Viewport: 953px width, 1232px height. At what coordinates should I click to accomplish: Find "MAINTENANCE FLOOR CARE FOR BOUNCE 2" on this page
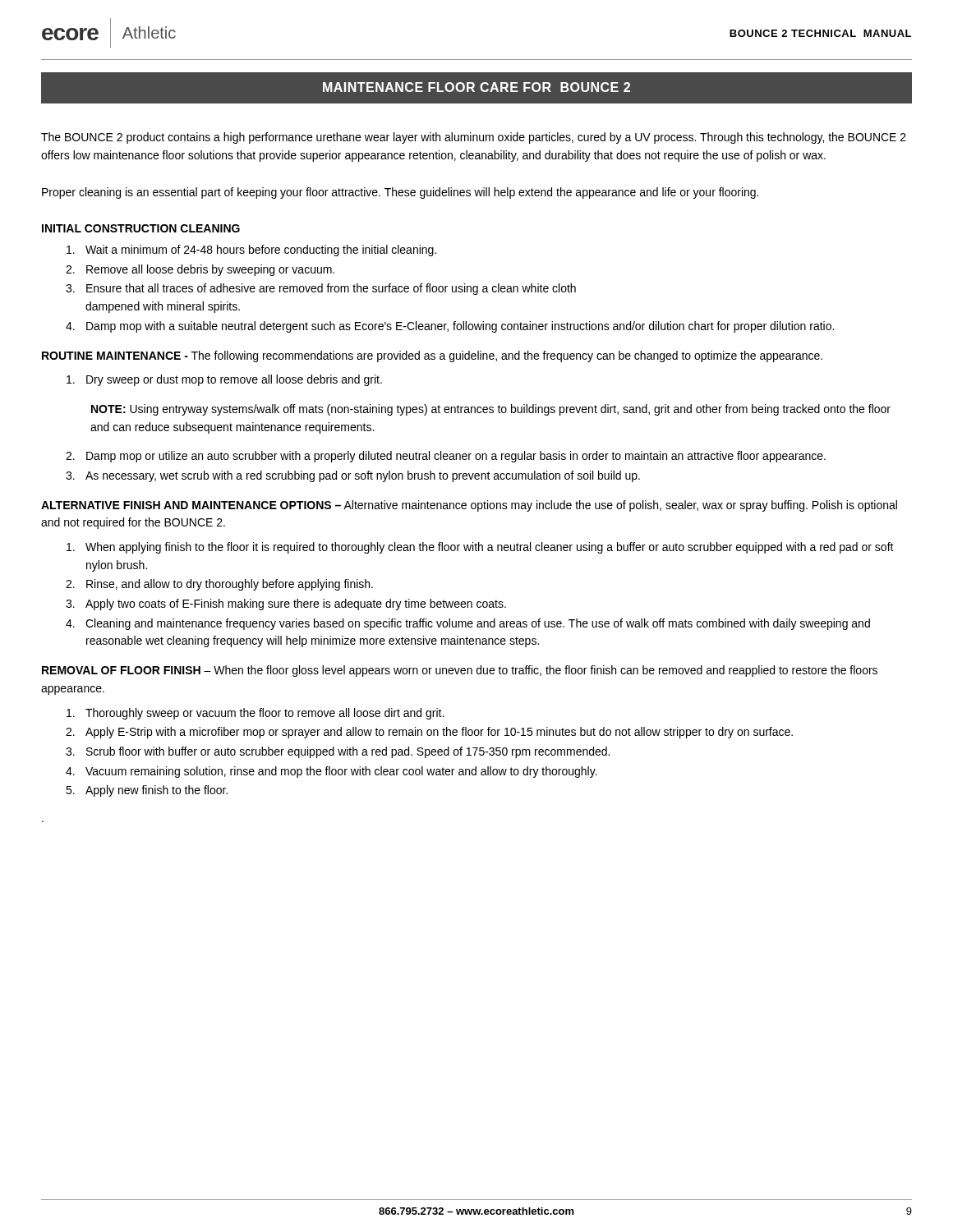click(x=476, y=87)
